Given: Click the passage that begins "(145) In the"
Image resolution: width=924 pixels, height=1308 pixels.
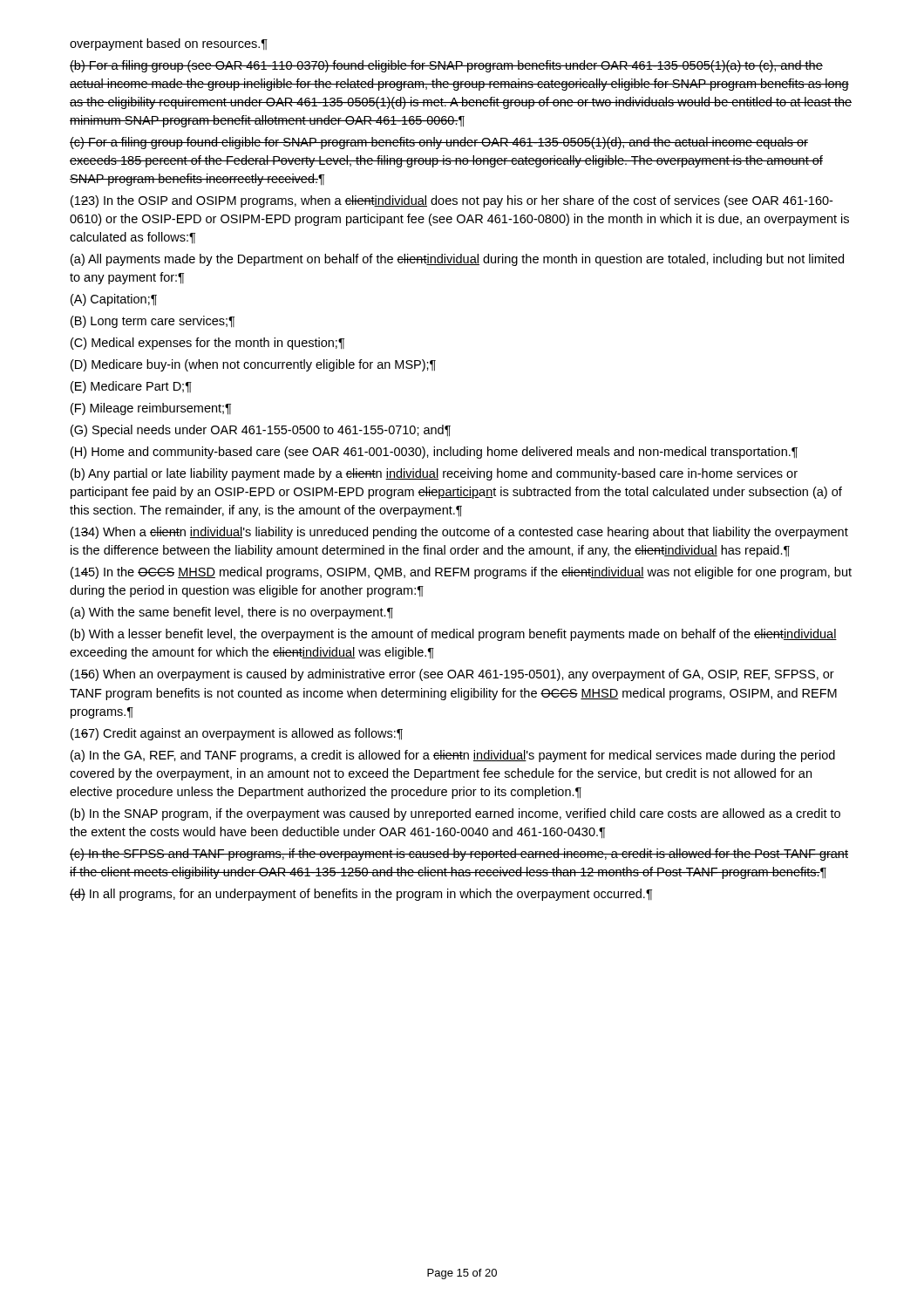Looking at the screenshot, I should 461,582.
